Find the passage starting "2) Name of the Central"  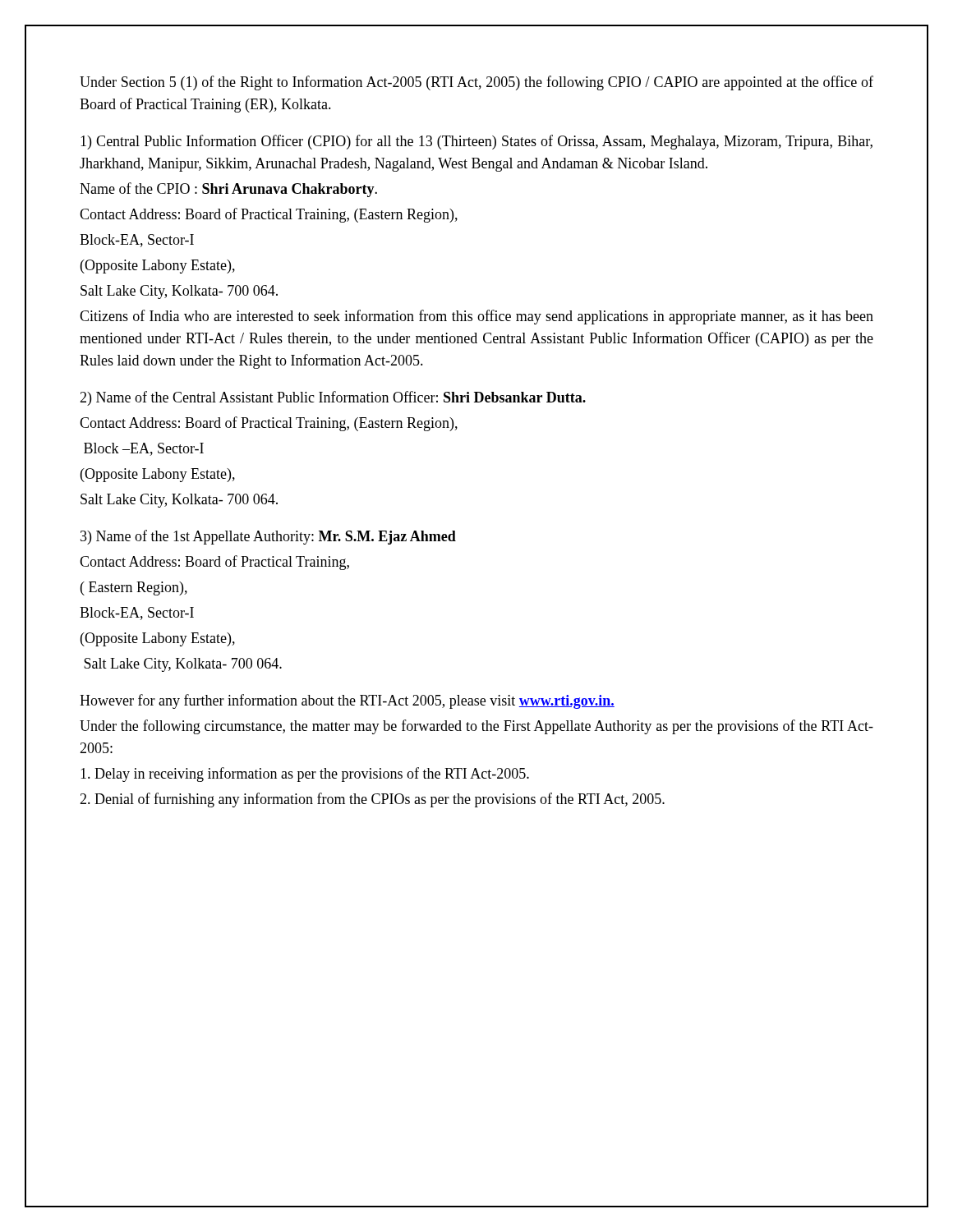coord(333,398)
